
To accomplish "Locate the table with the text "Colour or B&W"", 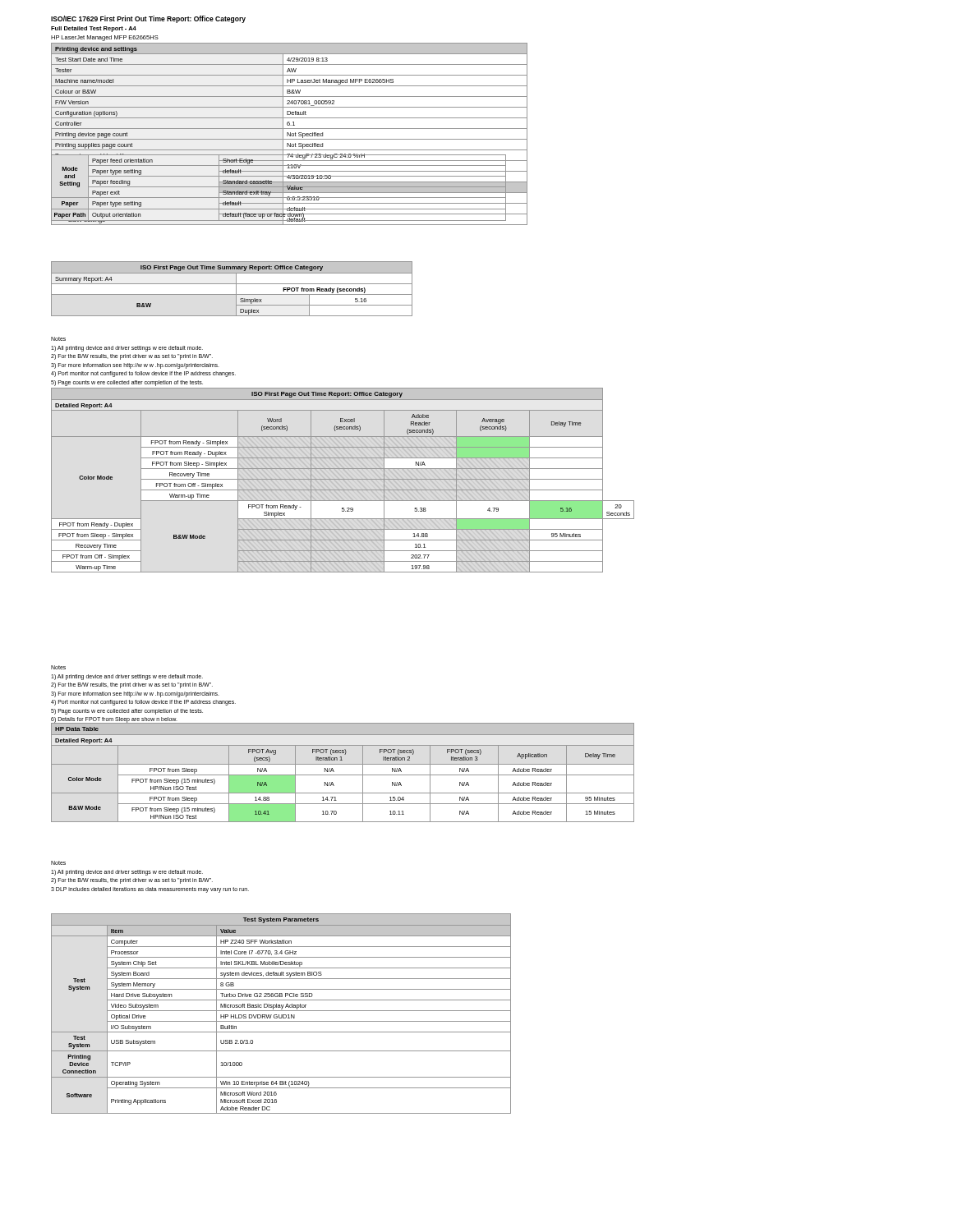I will (289, 134).
